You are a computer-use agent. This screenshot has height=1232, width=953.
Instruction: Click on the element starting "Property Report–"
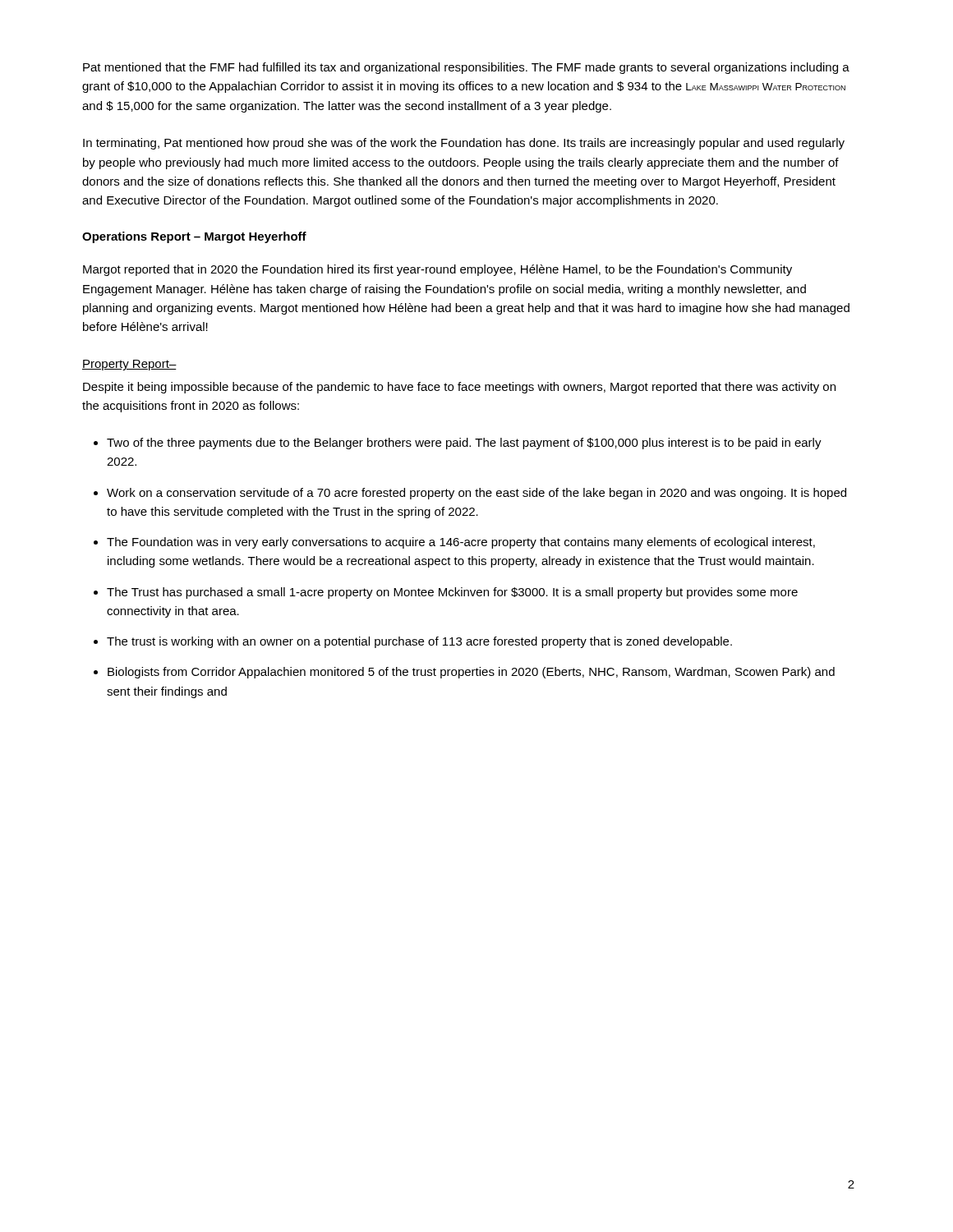[x=129, y=364]
